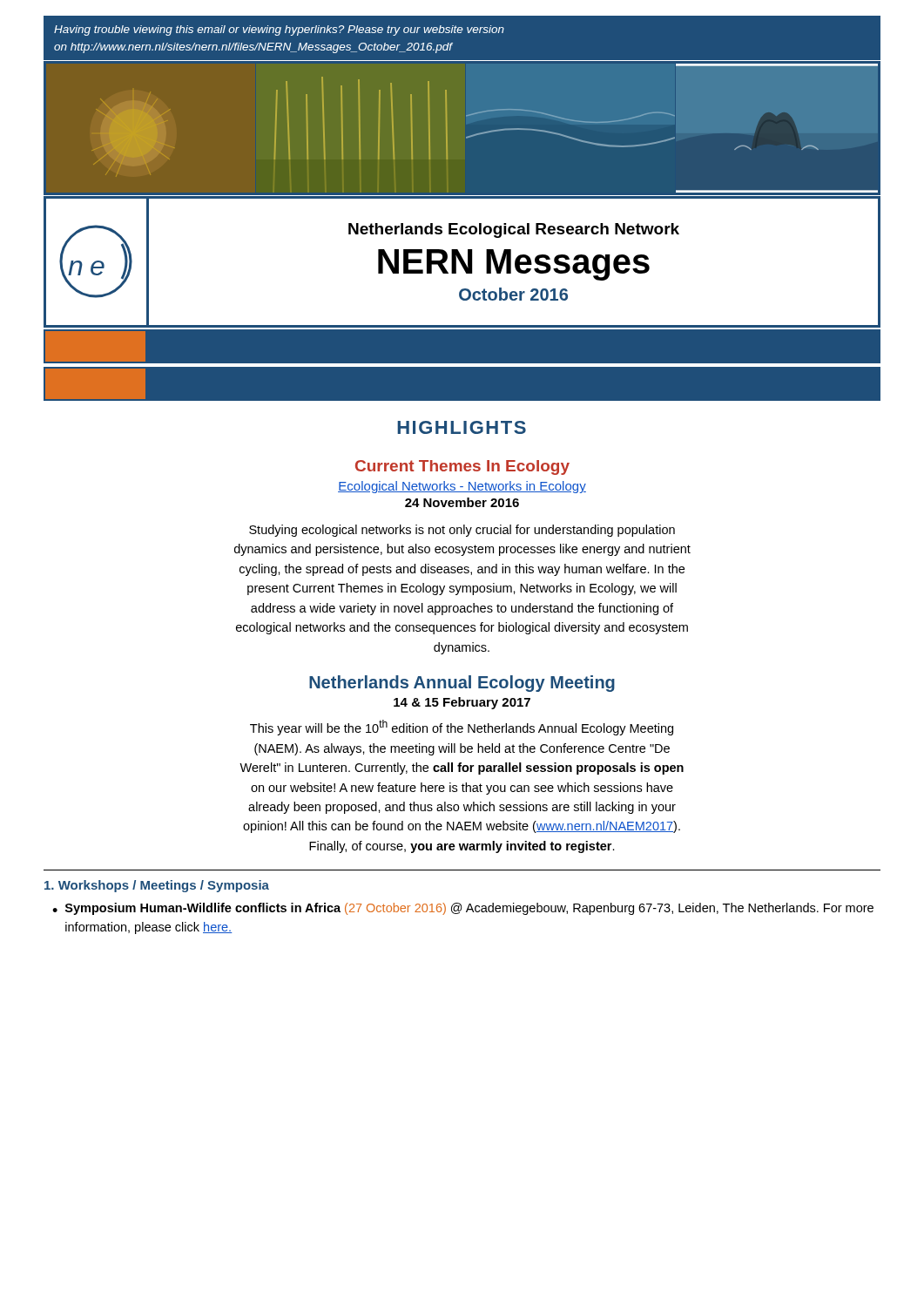Click on the section header that reads "Current Themes In Ecology Ecological Networks - Networks"
Image resolution: width=924 pixels, height=1307 pixels.
[x=462, y=483]
